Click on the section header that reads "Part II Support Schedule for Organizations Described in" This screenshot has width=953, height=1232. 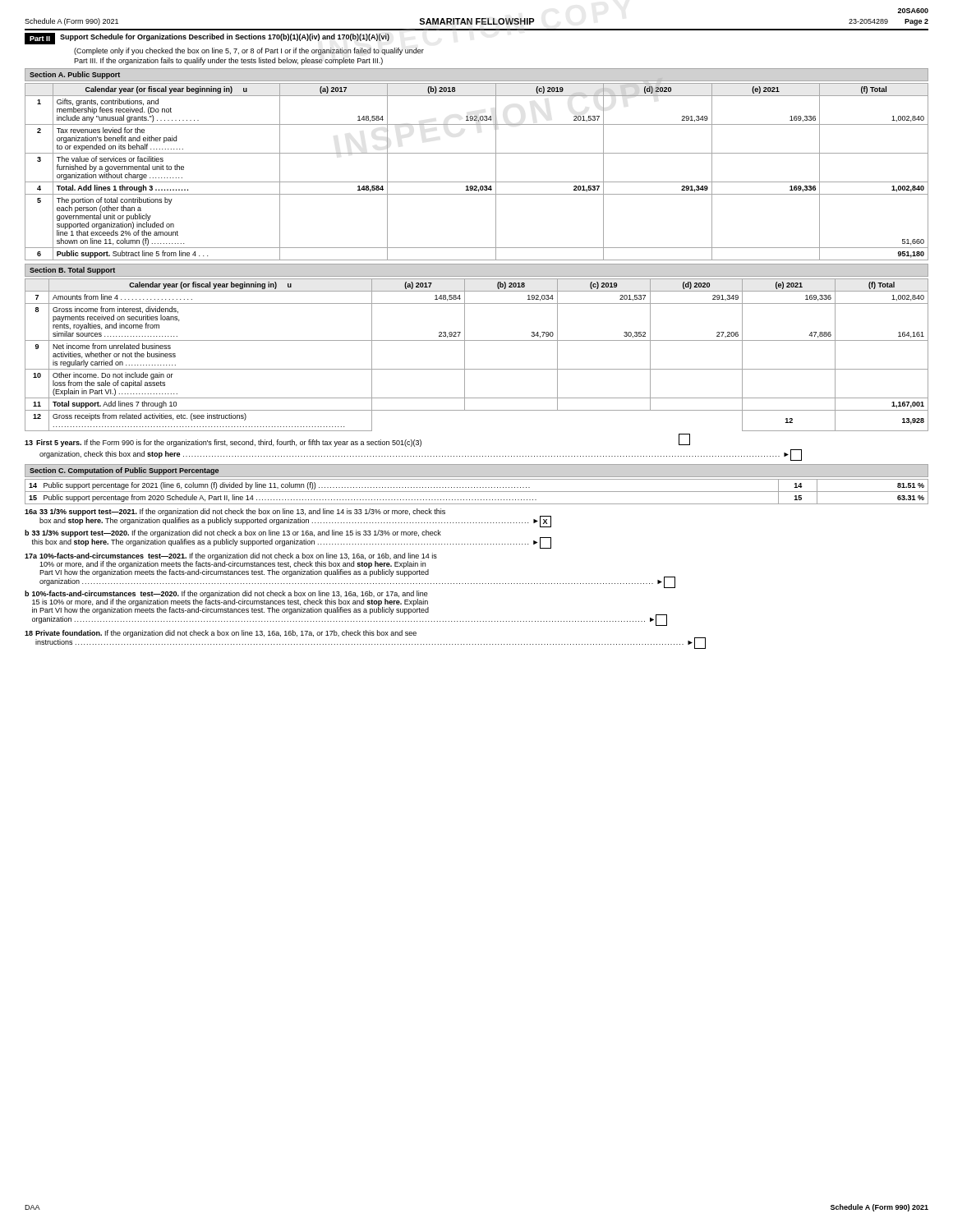[x=207, y=39]
